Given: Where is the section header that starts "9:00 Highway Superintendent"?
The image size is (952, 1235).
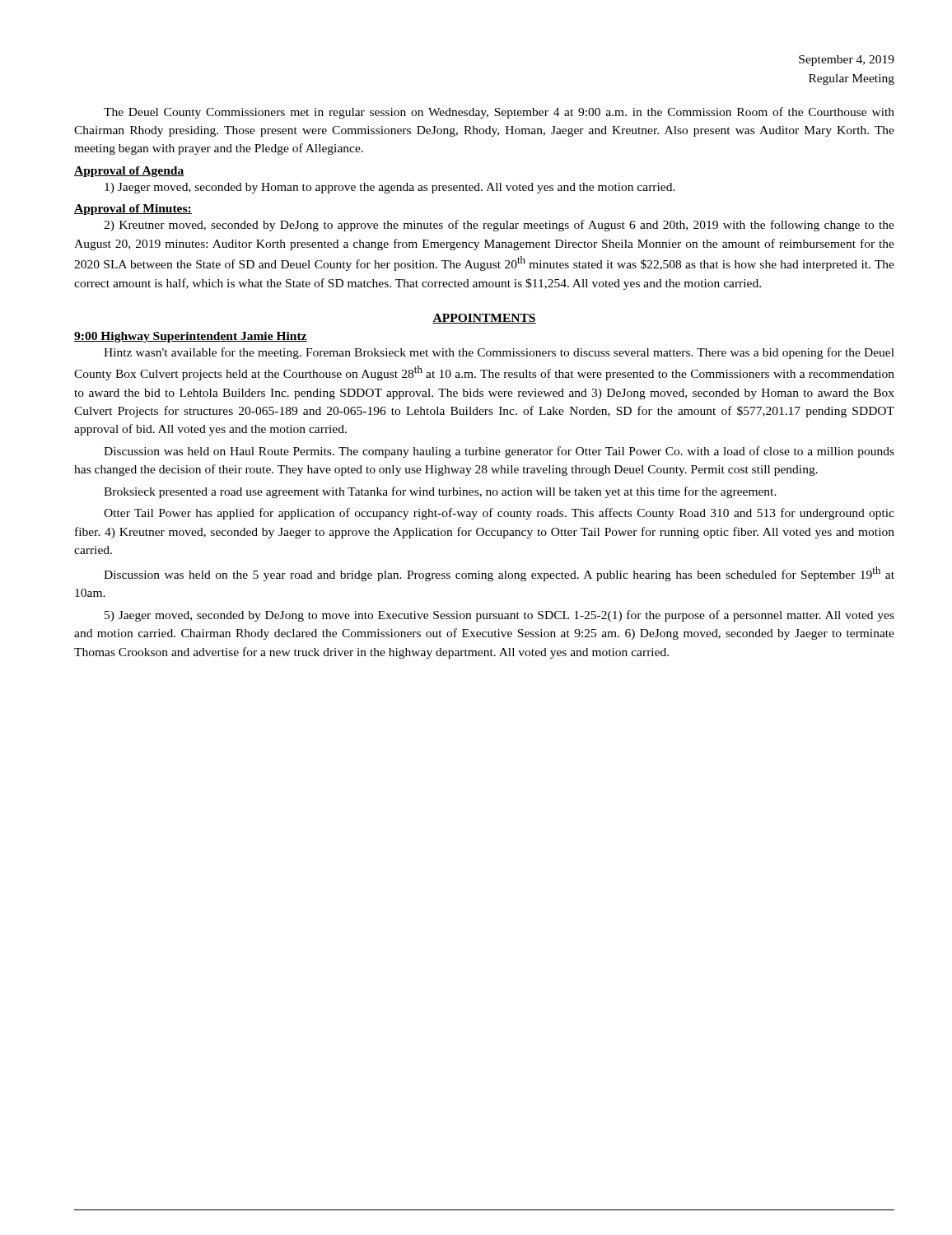Looking at the screenshot, I should (x=190, y=336).
